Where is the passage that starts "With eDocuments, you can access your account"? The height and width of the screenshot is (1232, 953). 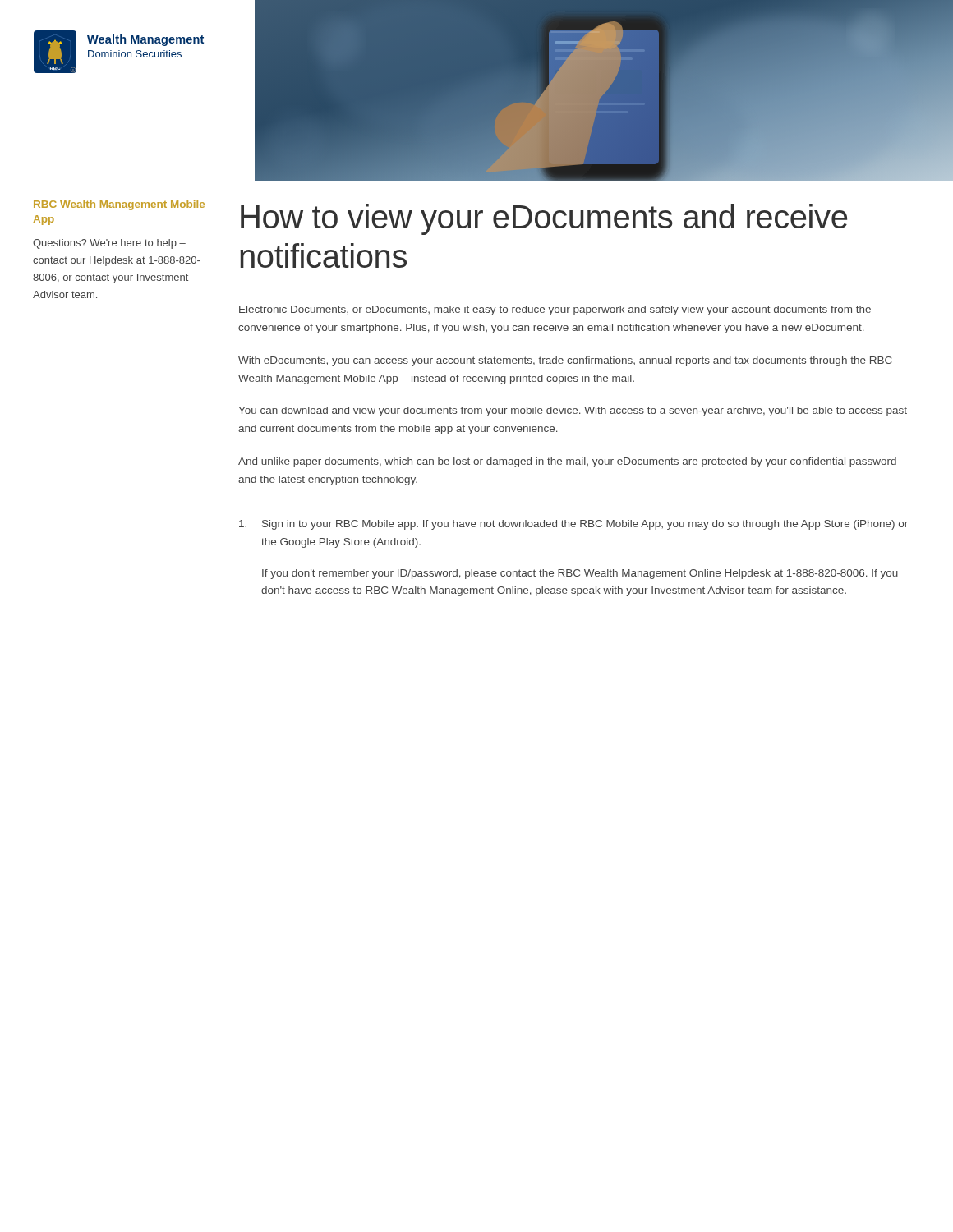click(565, 369)
